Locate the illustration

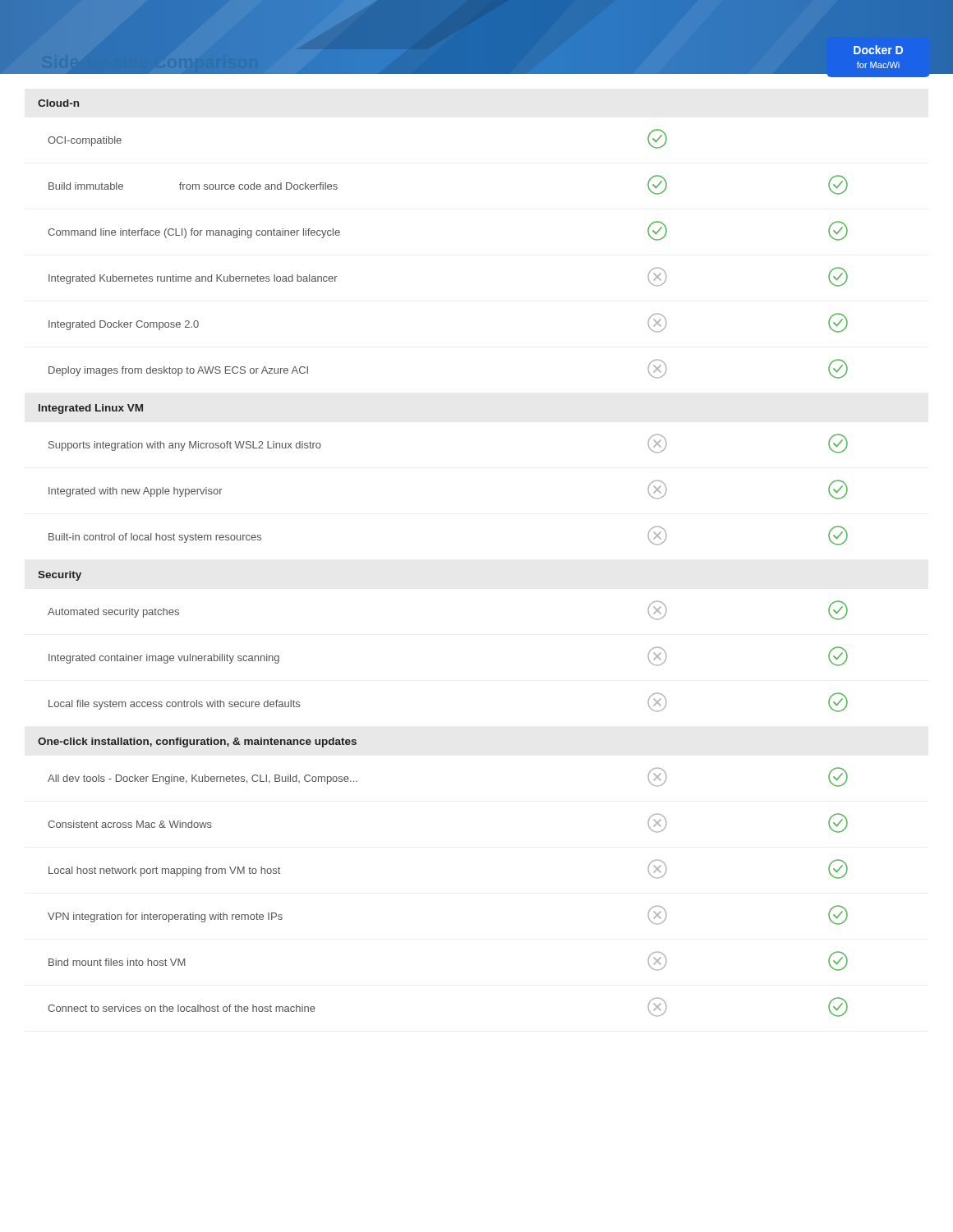476,37
